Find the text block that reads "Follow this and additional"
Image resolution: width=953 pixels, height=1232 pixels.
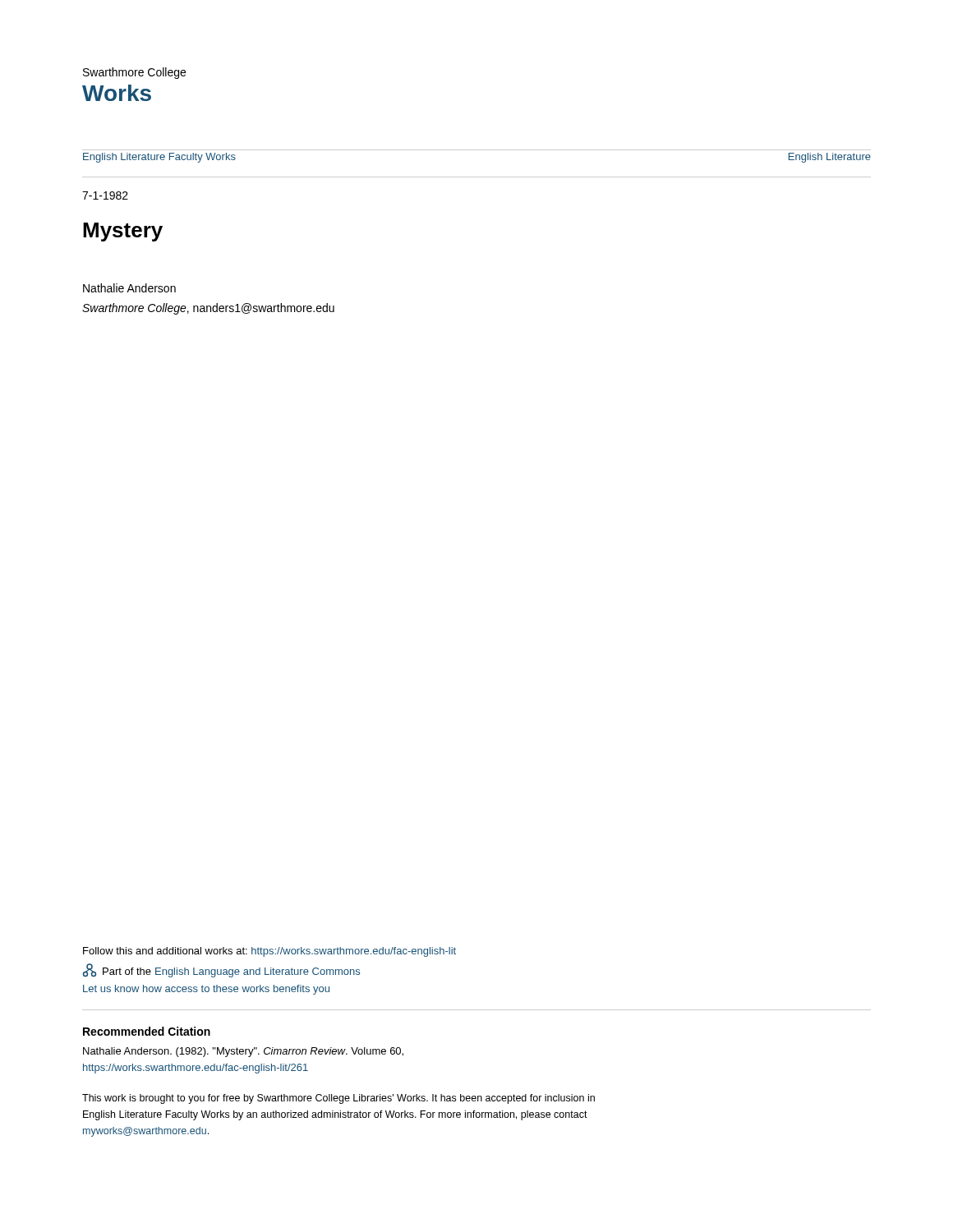click(269, 951)
